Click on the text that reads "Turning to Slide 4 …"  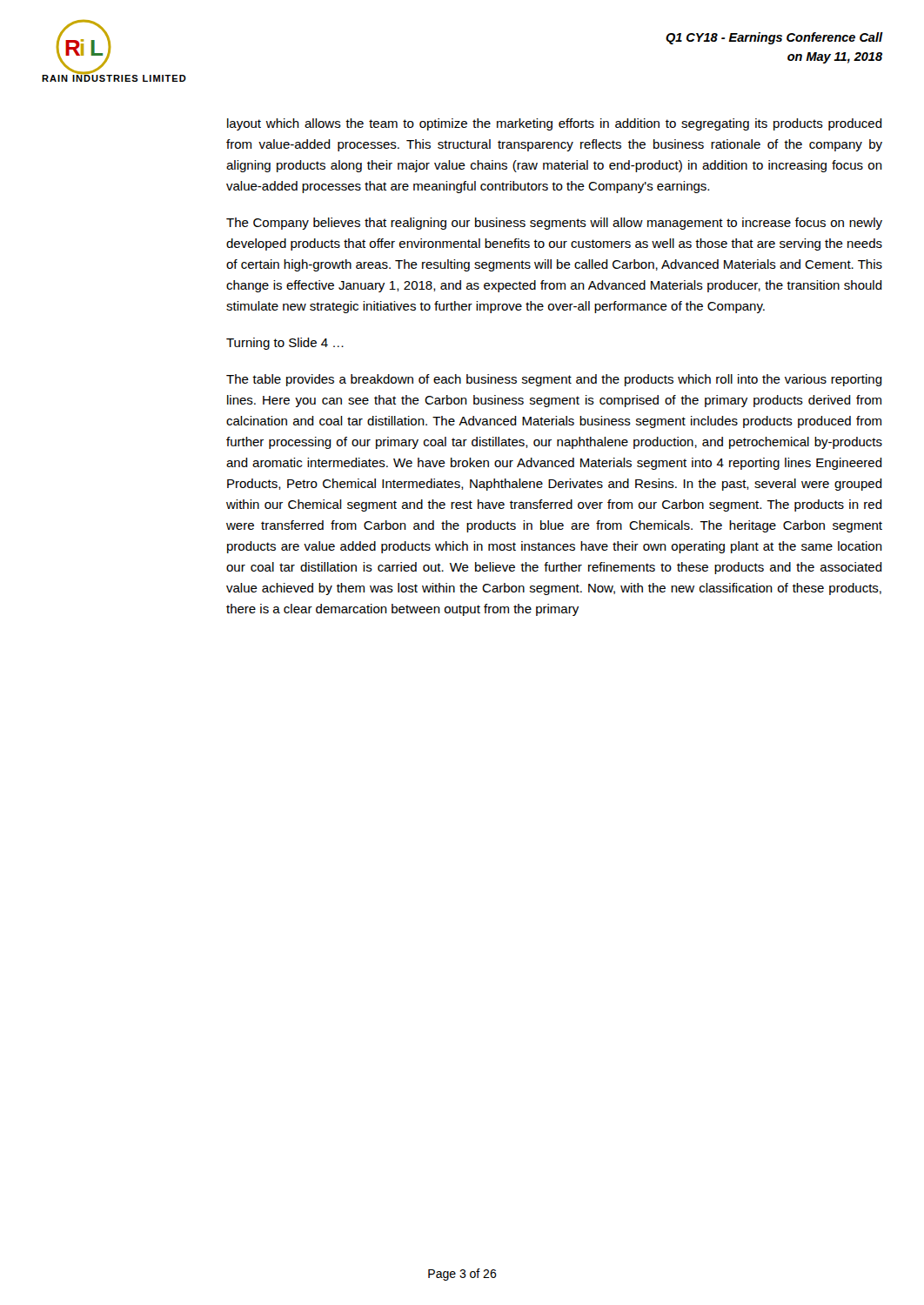click(285, 342)
